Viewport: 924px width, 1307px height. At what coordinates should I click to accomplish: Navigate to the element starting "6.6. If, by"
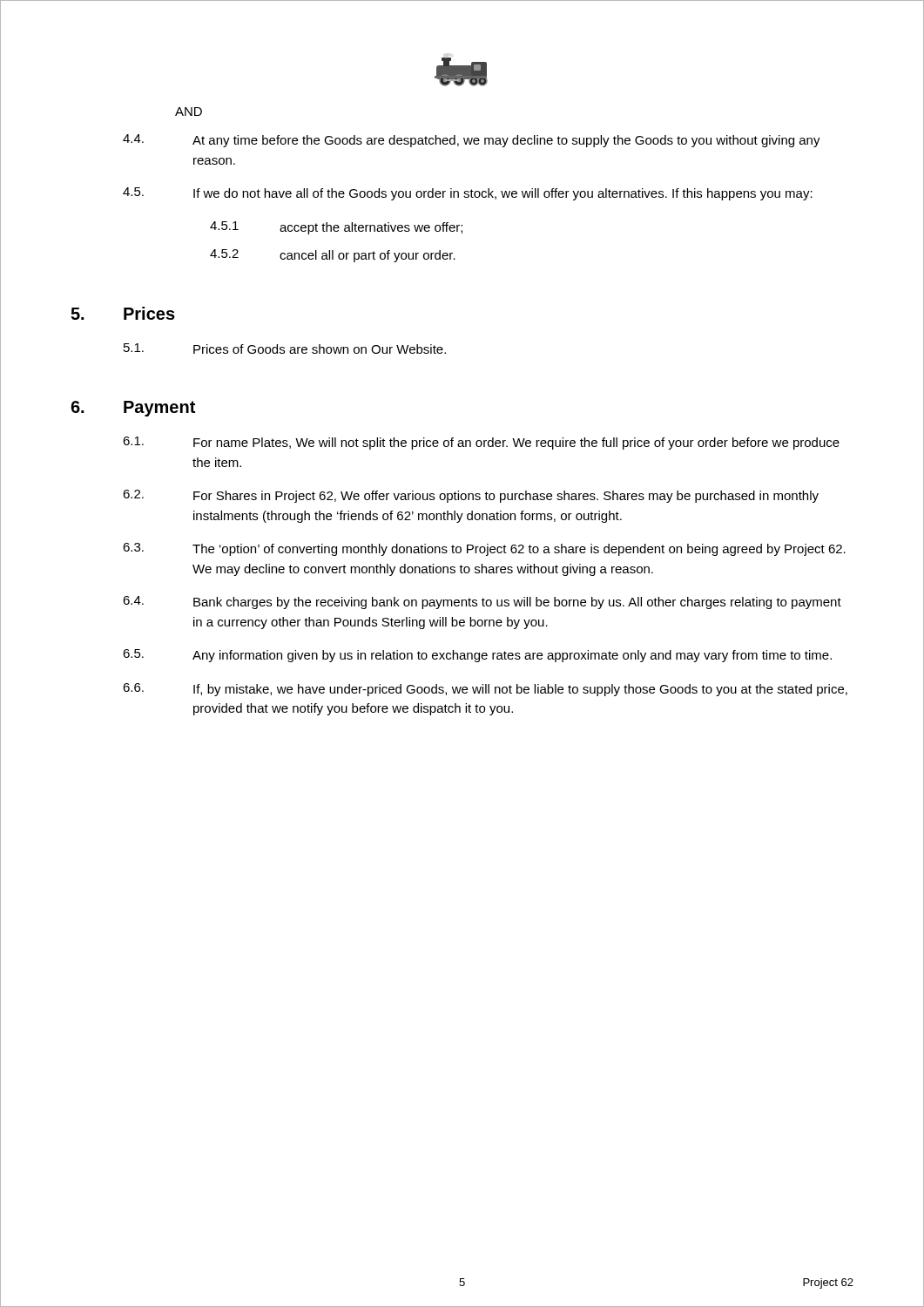(488, 699)
